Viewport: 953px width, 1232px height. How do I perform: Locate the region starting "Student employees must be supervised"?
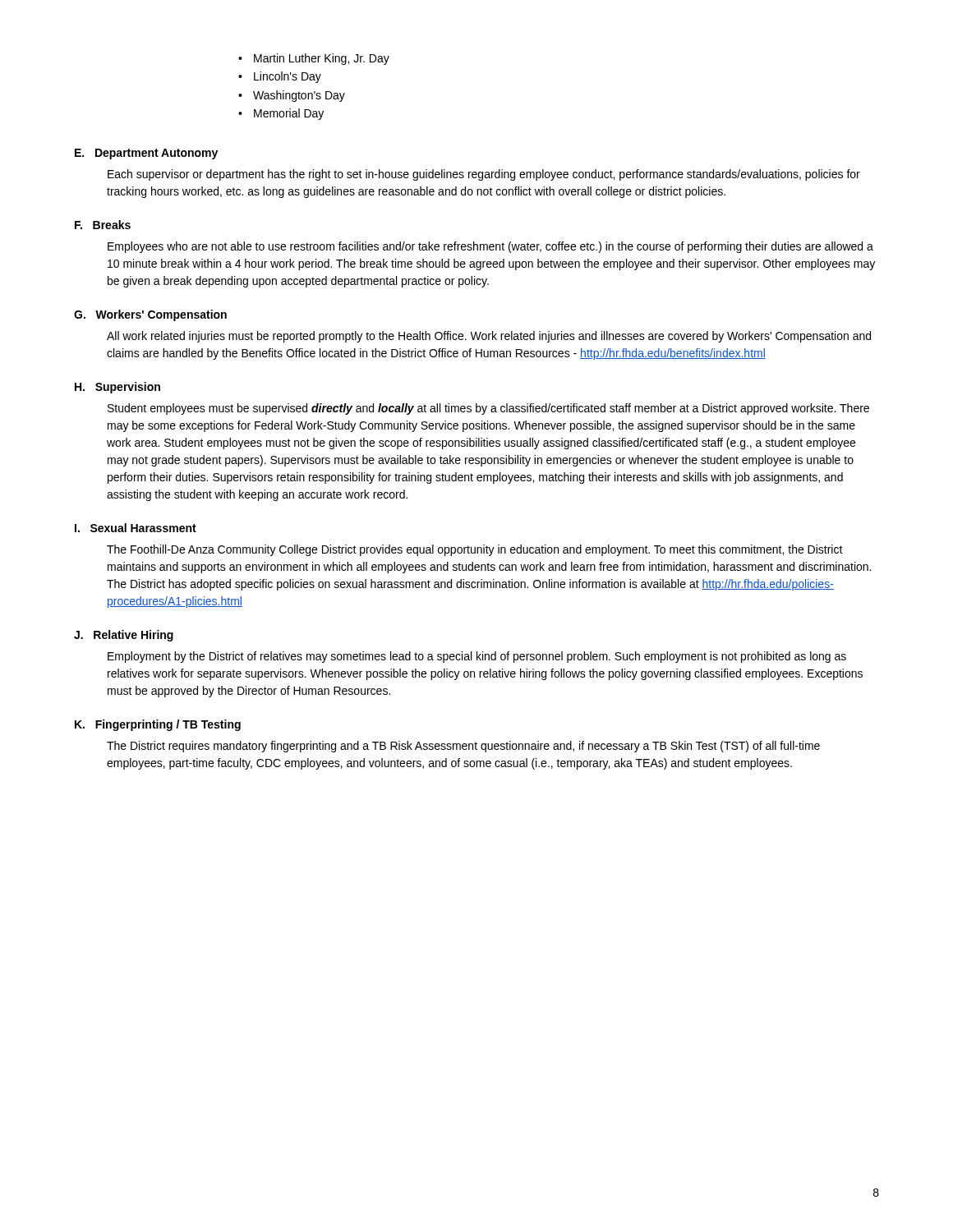point(488,451)
